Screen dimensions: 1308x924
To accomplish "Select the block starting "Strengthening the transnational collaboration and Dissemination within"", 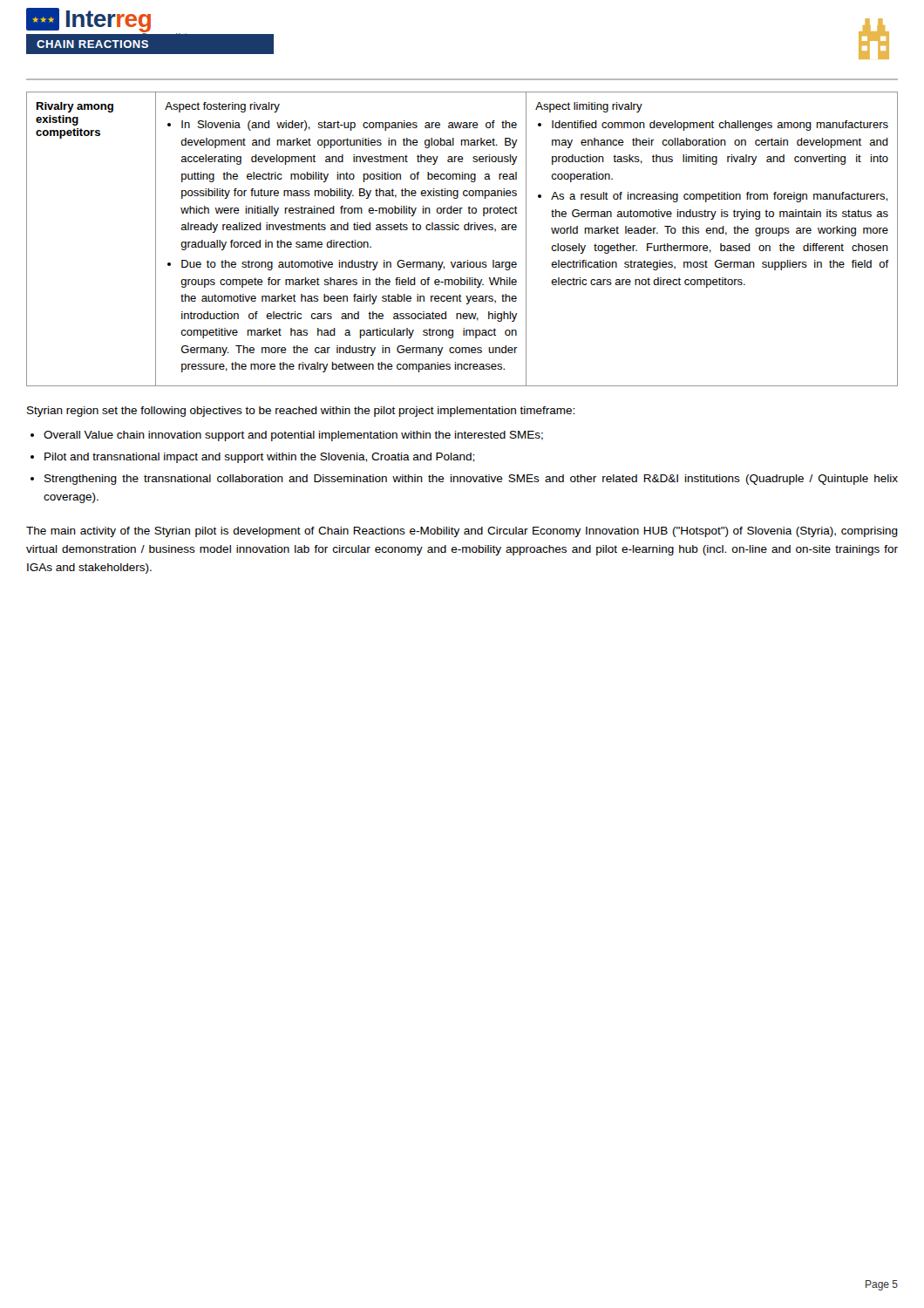I will click(x=471, y=488).
